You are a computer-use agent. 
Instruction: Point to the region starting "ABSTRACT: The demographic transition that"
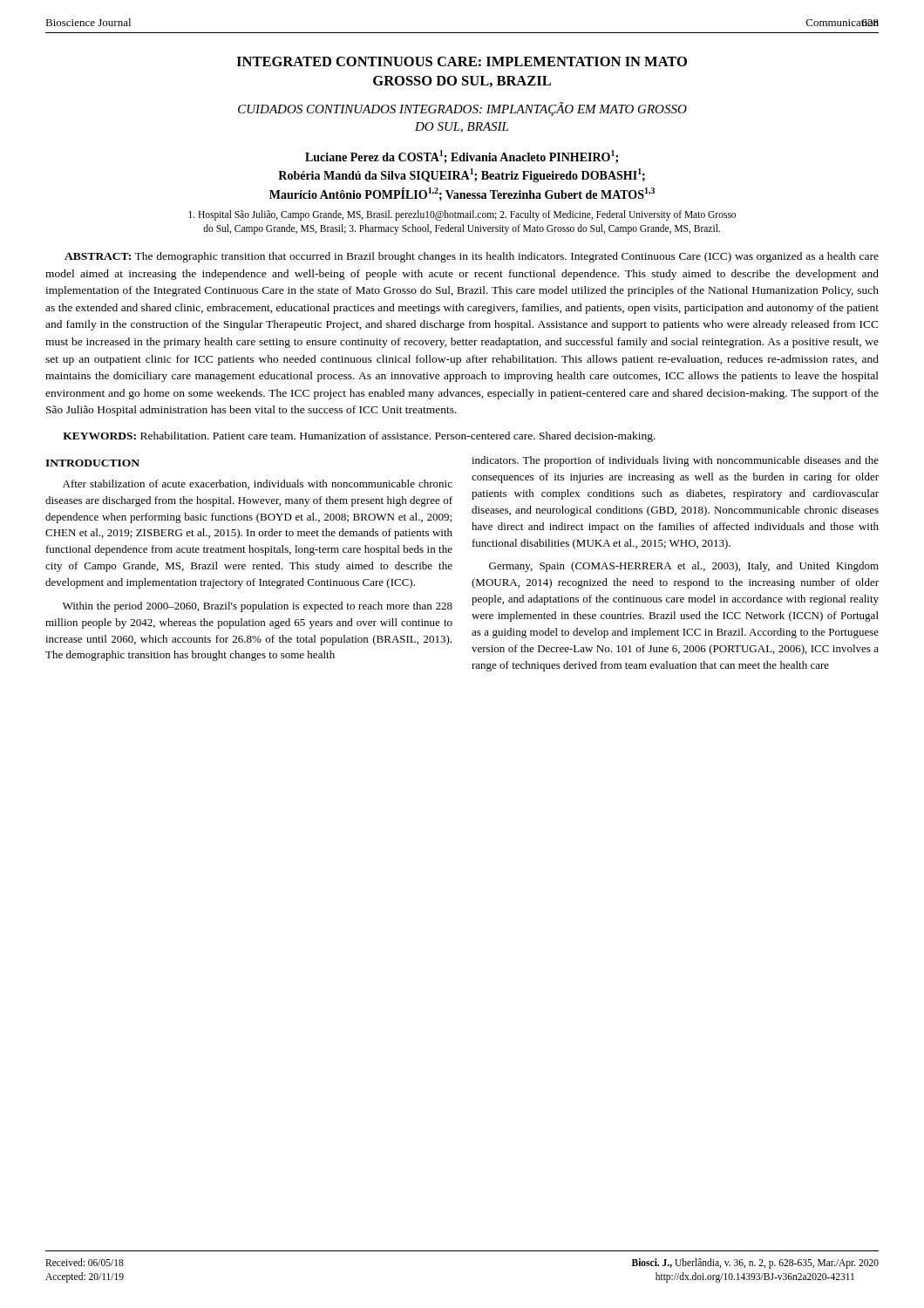pos(462,333)
